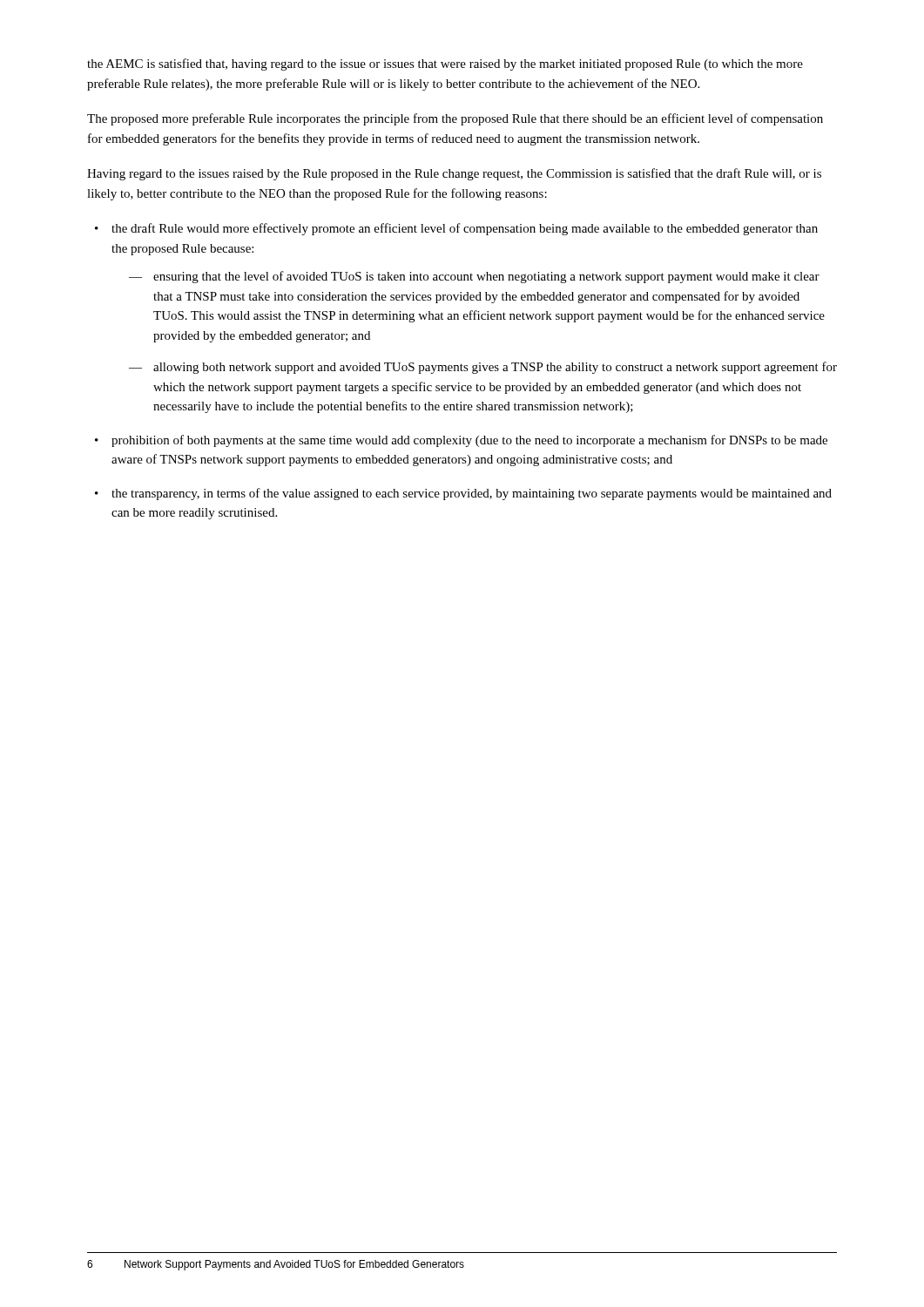
Task: Point to the region starting "the AEMC is satisfied"
Action: [x=462, y=74]
